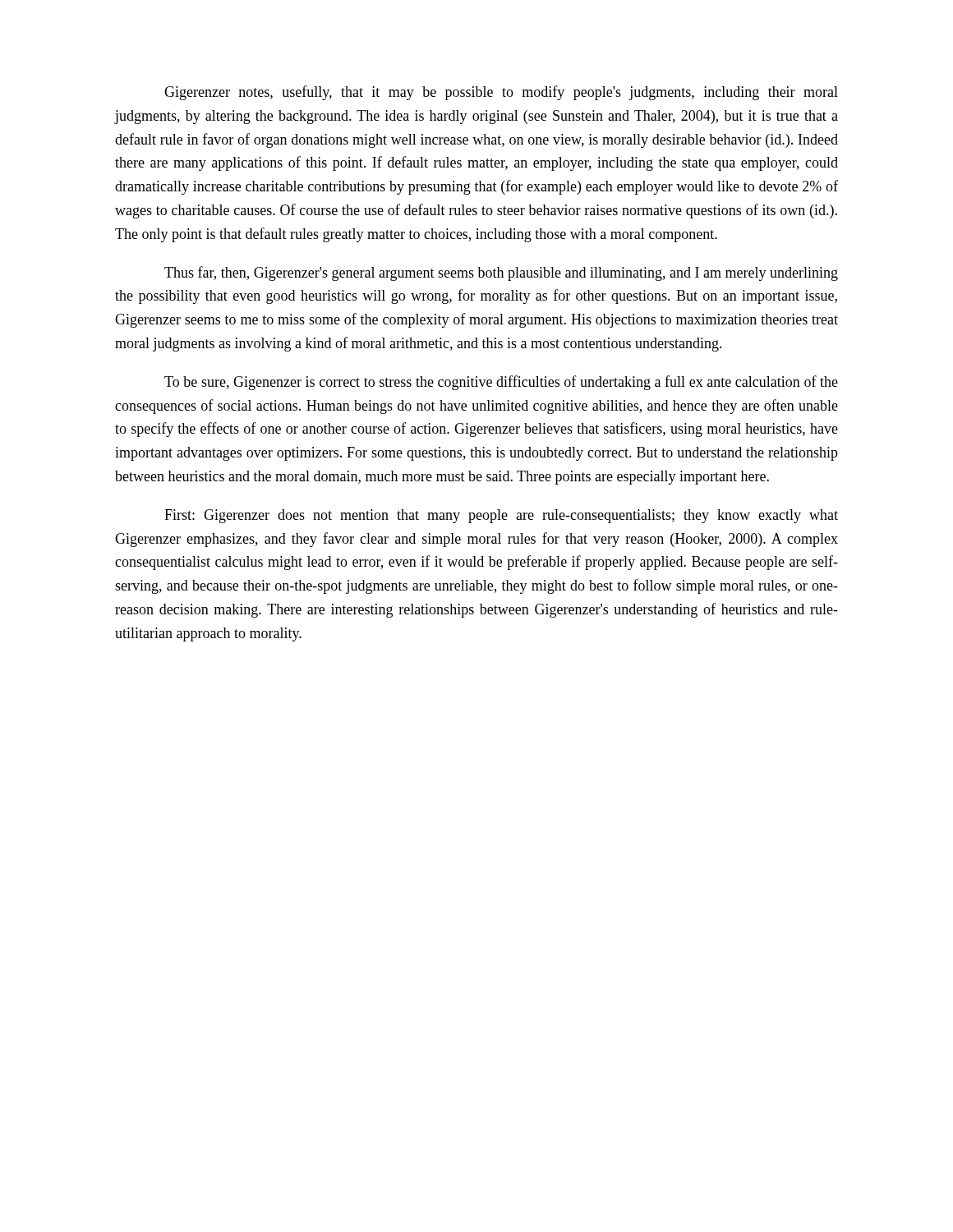953x1232 pixels.
Task: Find the text block starting "Gigerenzer notes, usefully, that it may be possible"
Action: click(x=476, y=163)
